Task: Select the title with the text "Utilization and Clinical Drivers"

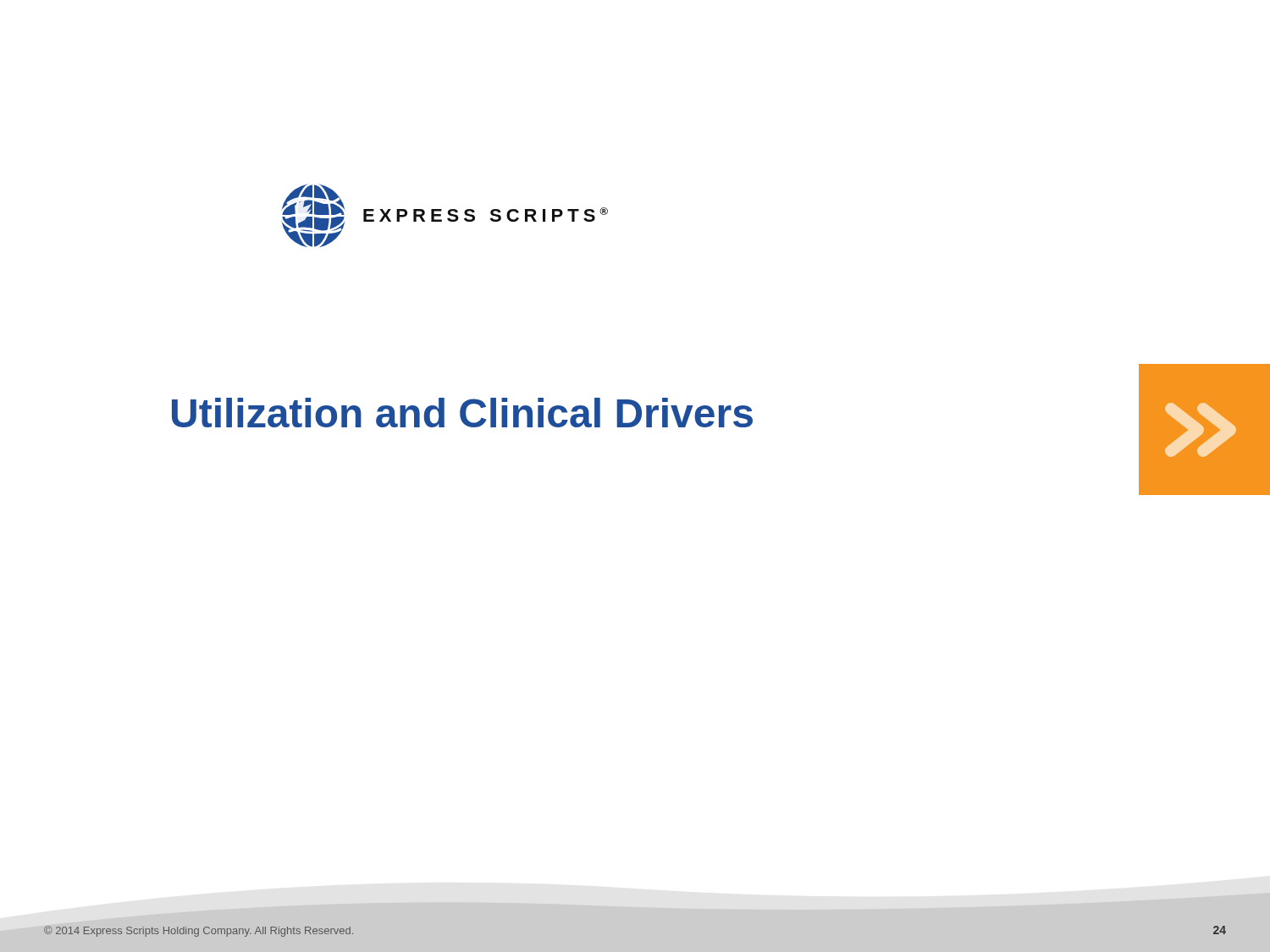Action: click(462, 414)
